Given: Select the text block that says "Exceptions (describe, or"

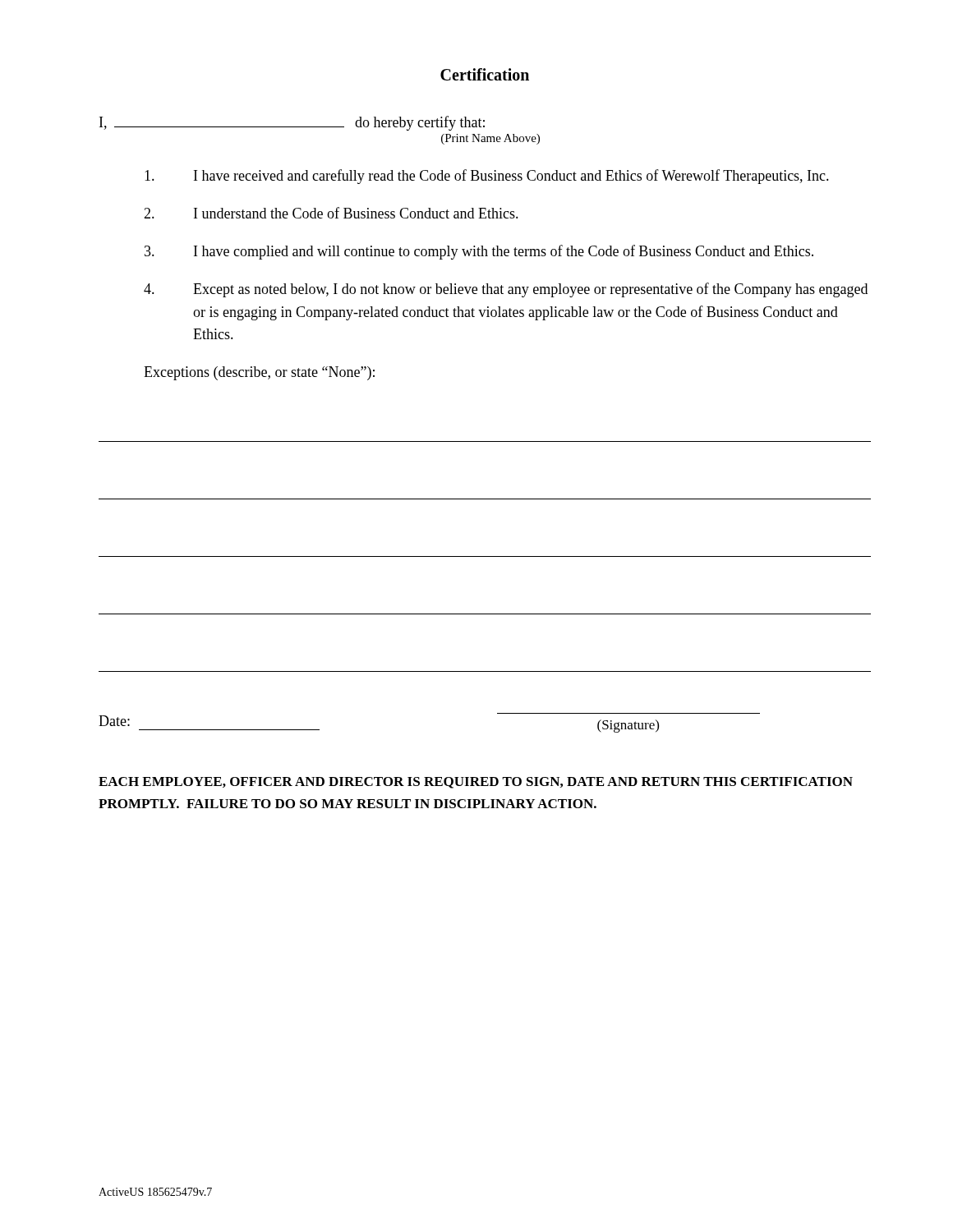Looking at the screenshot, I should point(260,372).
